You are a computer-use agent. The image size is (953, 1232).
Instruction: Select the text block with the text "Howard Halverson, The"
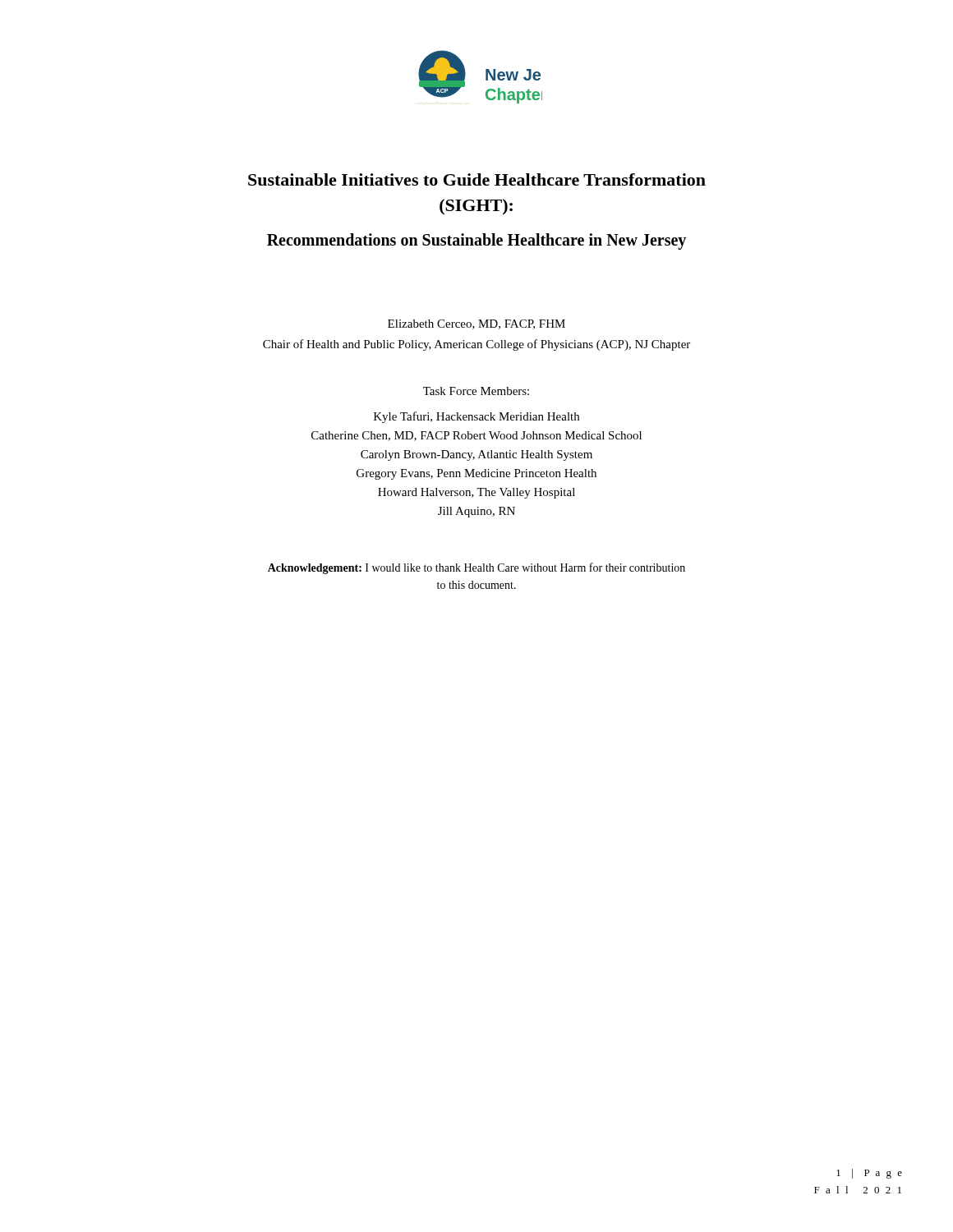point(476,492)
